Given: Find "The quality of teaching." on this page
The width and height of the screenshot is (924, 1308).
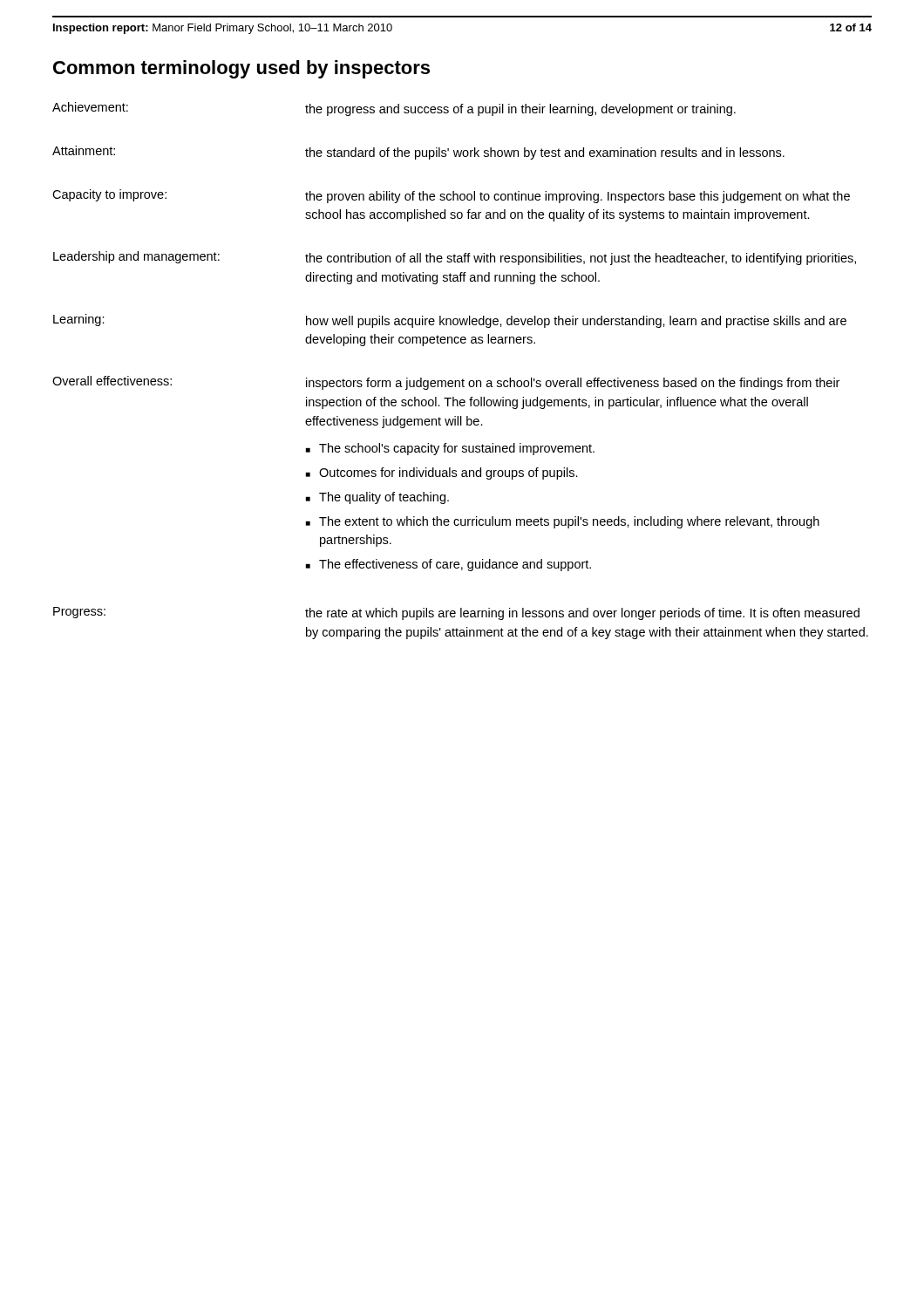Looking at the screenshot, I should coord(384,497).
